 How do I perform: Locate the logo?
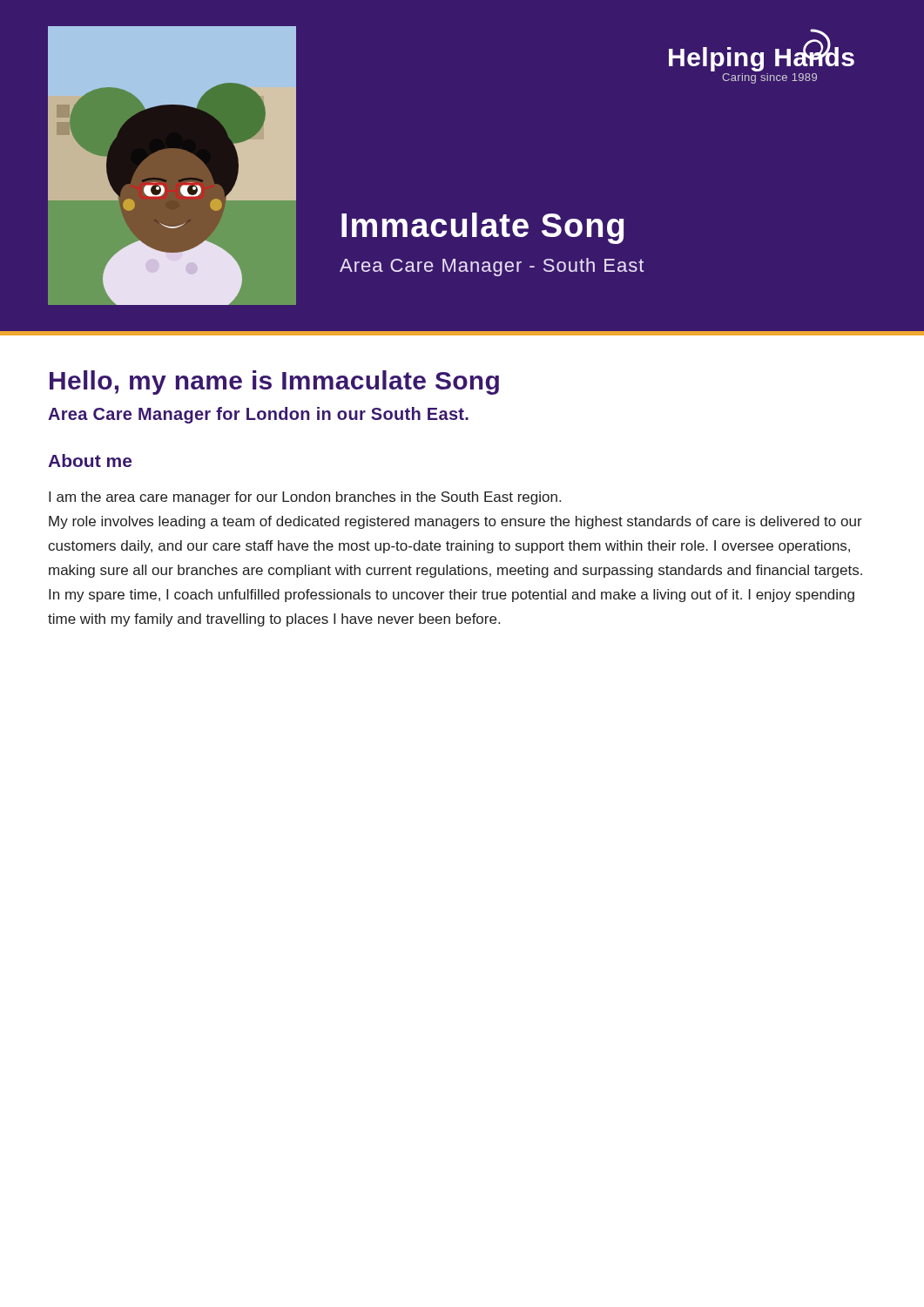coord(772,57)
